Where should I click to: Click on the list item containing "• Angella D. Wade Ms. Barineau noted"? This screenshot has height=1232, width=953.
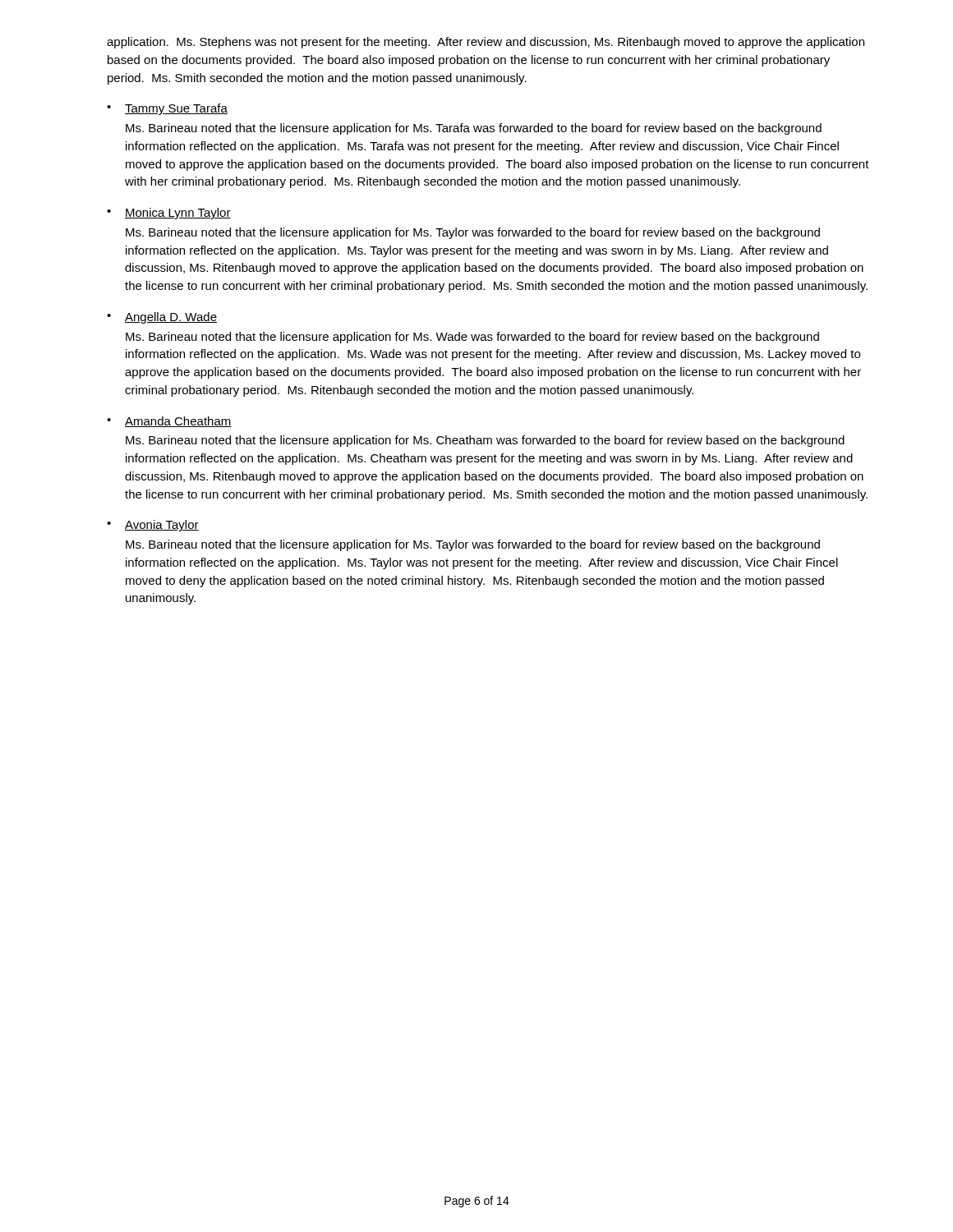pos(489,353)
